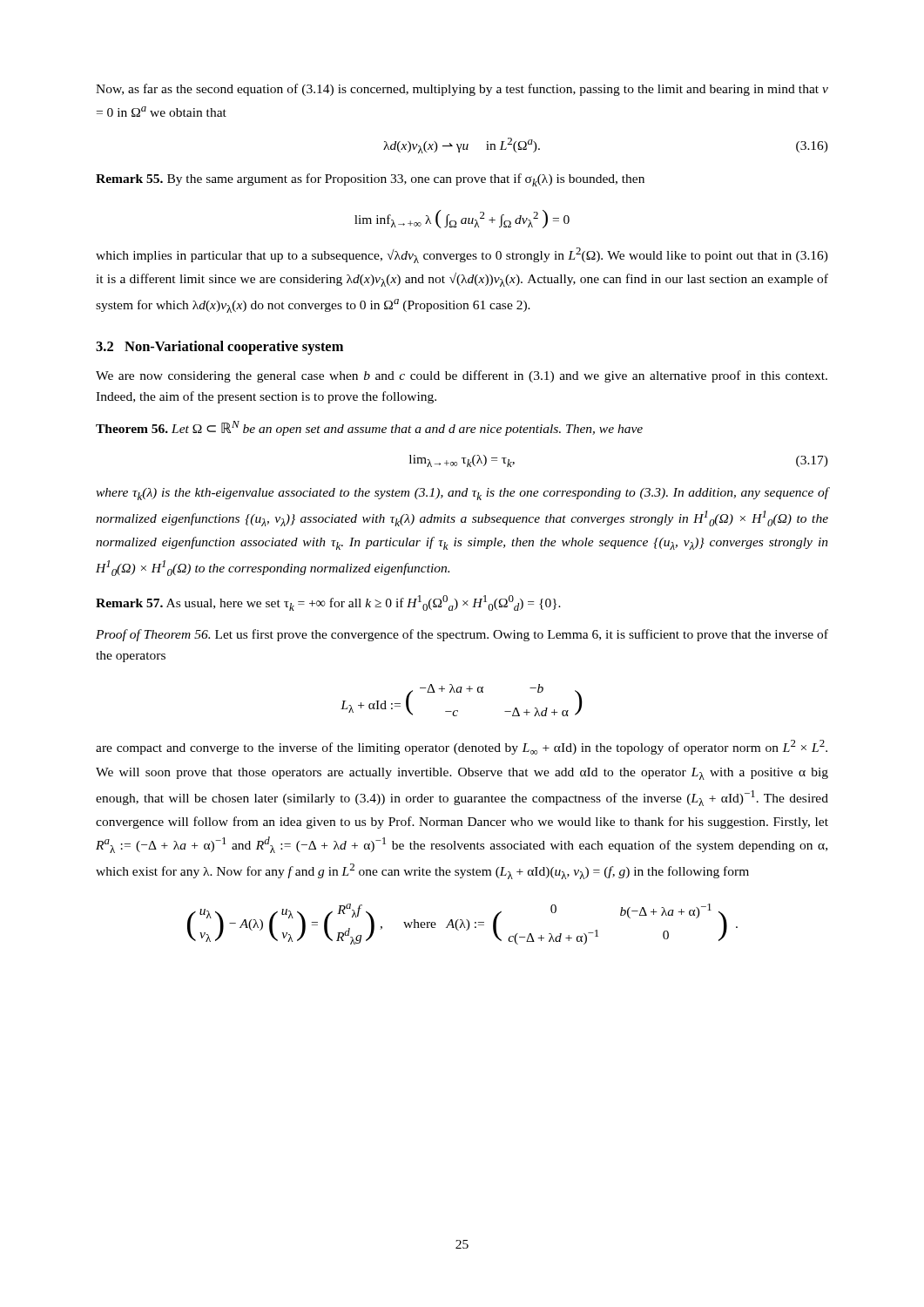Locate the text block that says "are compact and converge to the inverse"
Viewport: 924px width, 1307px height.
[462, 809]
